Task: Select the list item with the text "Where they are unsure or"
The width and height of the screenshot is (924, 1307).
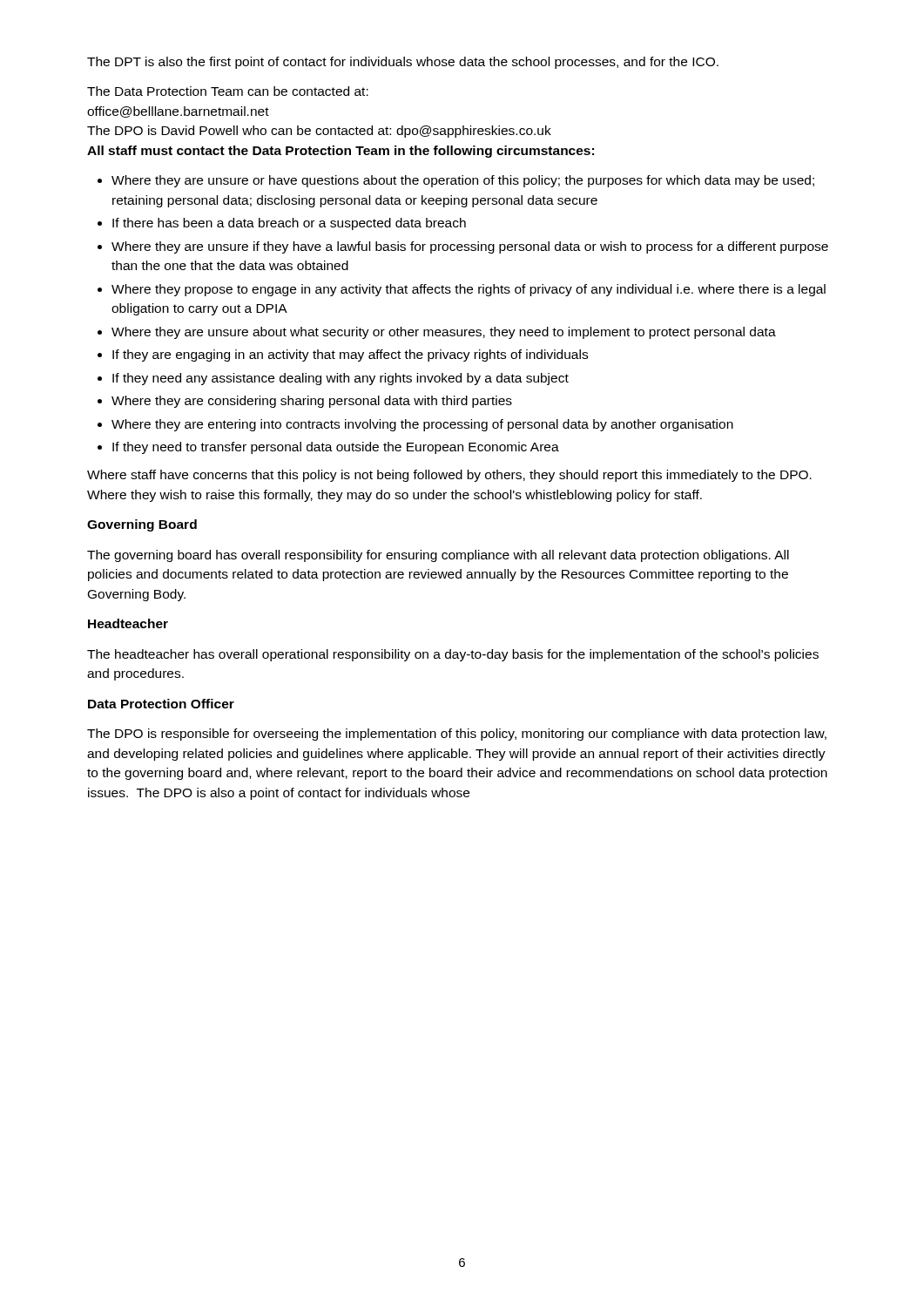Action: click(463, 190)
